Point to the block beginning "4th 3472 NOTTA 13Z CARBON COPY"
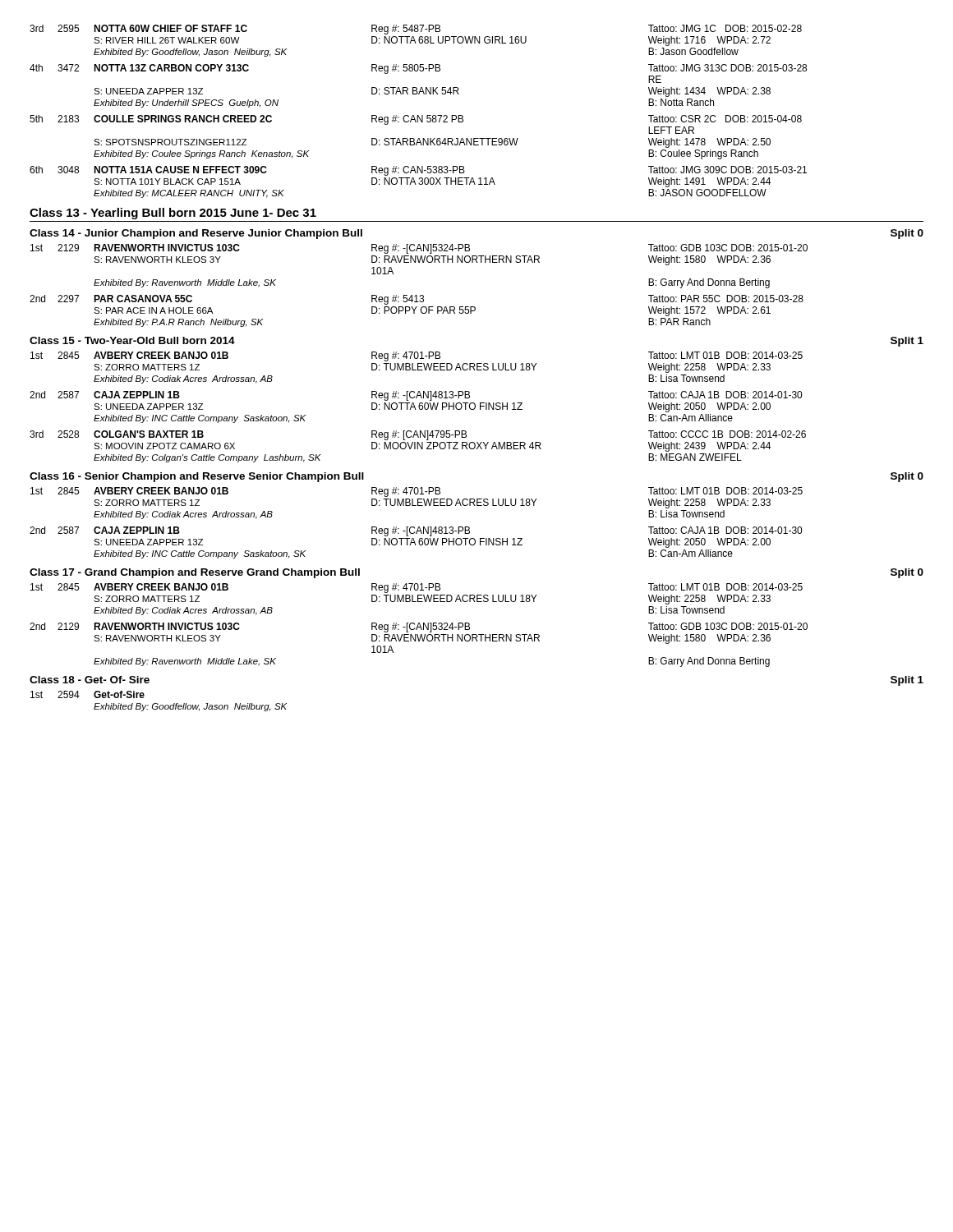Viewport: 953px width, 1232px height. point(418,69)
